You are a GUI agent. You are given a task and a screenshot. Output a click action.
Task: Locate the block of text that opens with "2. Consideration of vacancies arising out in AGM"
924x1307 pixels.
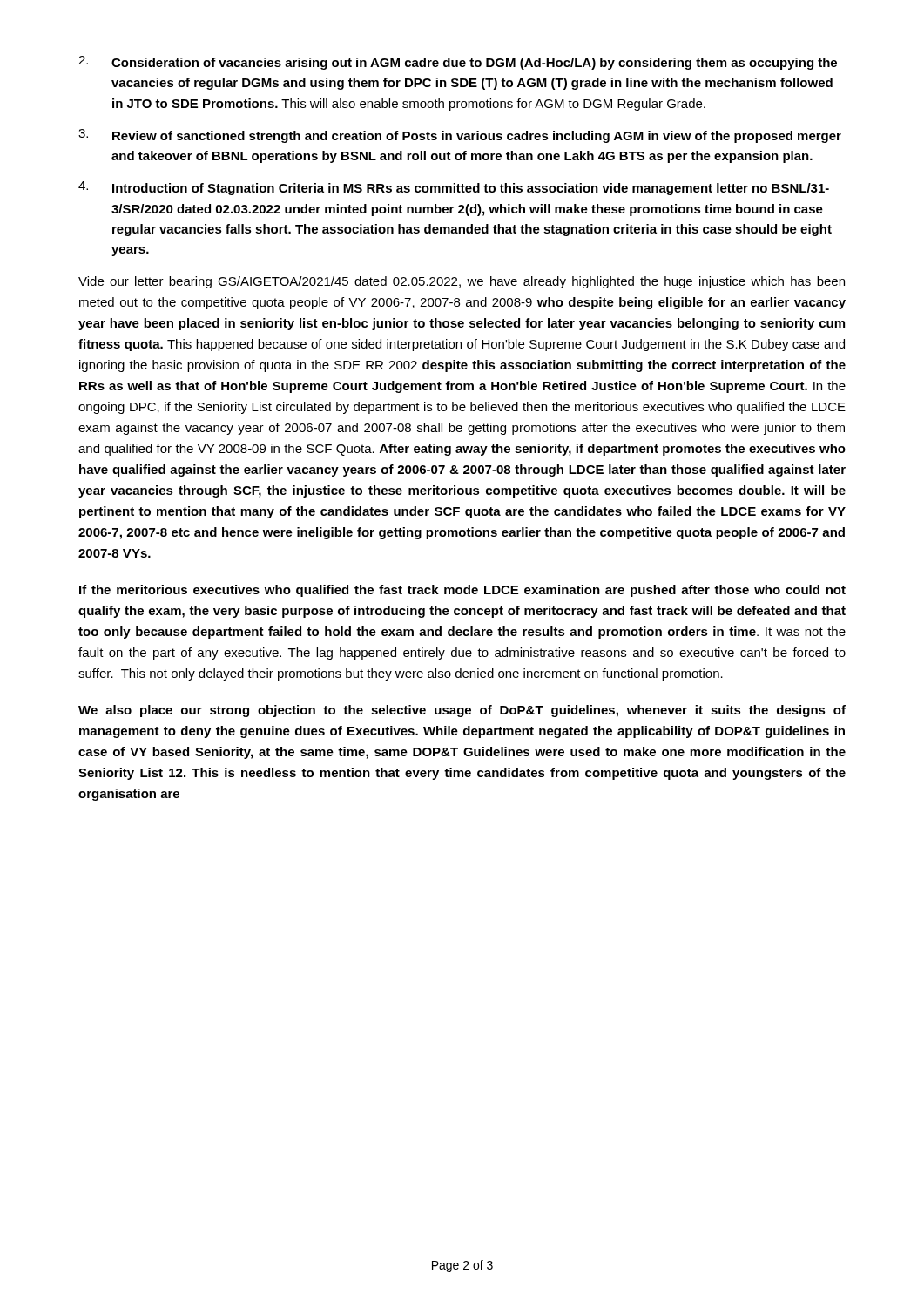coord(462,83)
